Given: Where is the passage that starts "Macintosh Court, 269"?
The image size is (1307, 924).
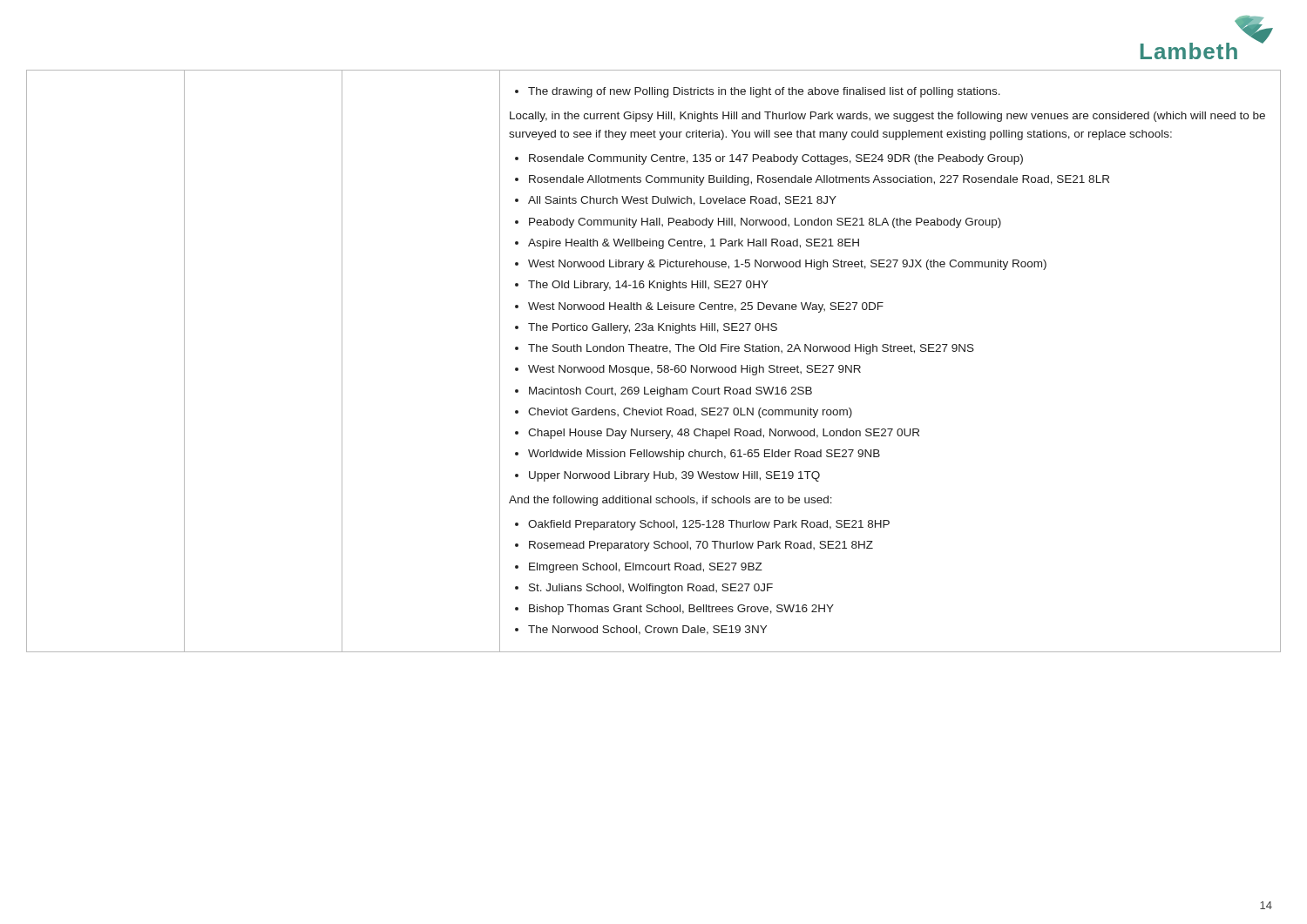Looking at the screenshot, I should (x=670, y=390).
